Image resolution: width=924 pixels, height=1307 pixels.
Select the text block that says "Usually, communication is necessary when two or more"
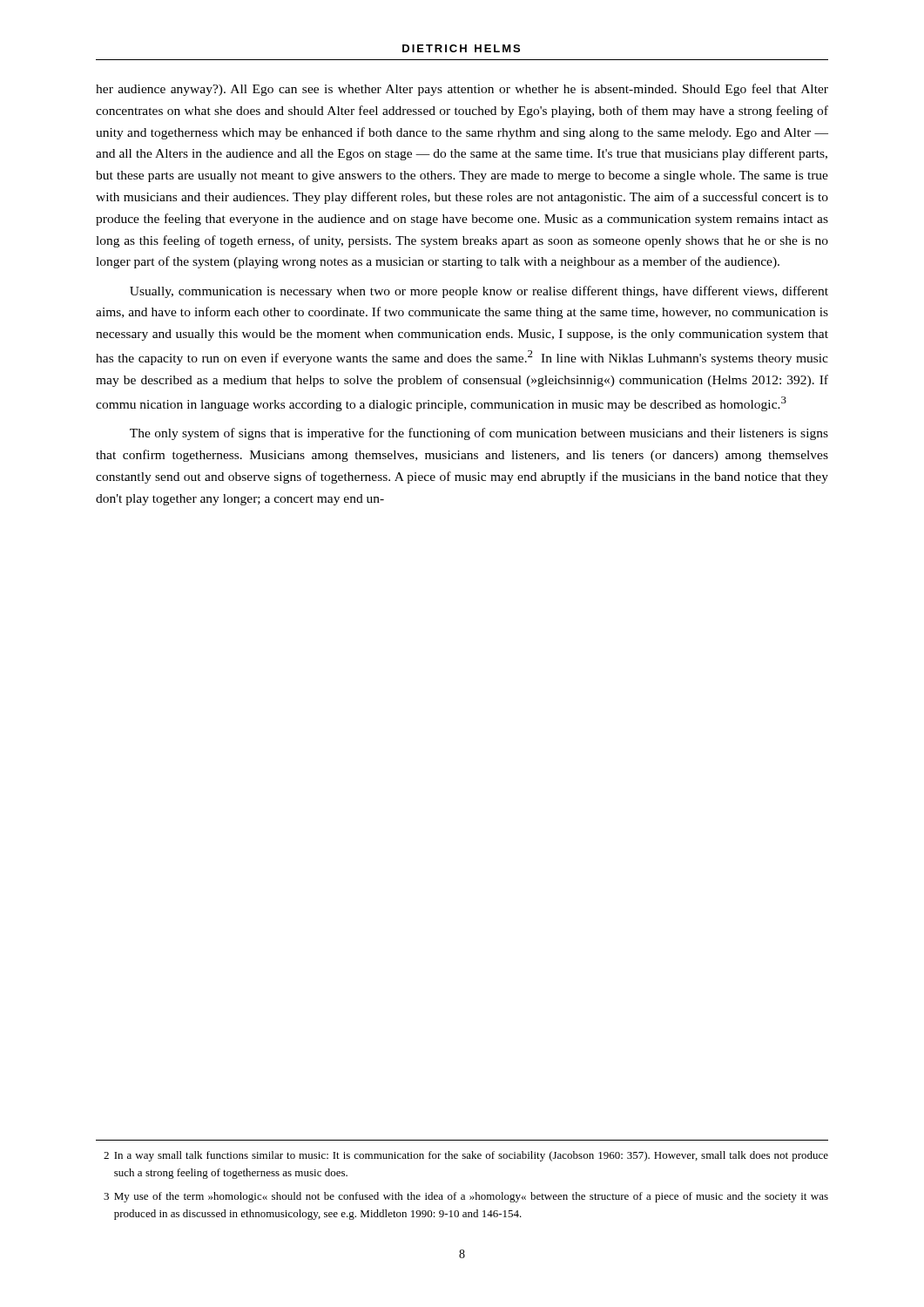(x=462, y=347)
